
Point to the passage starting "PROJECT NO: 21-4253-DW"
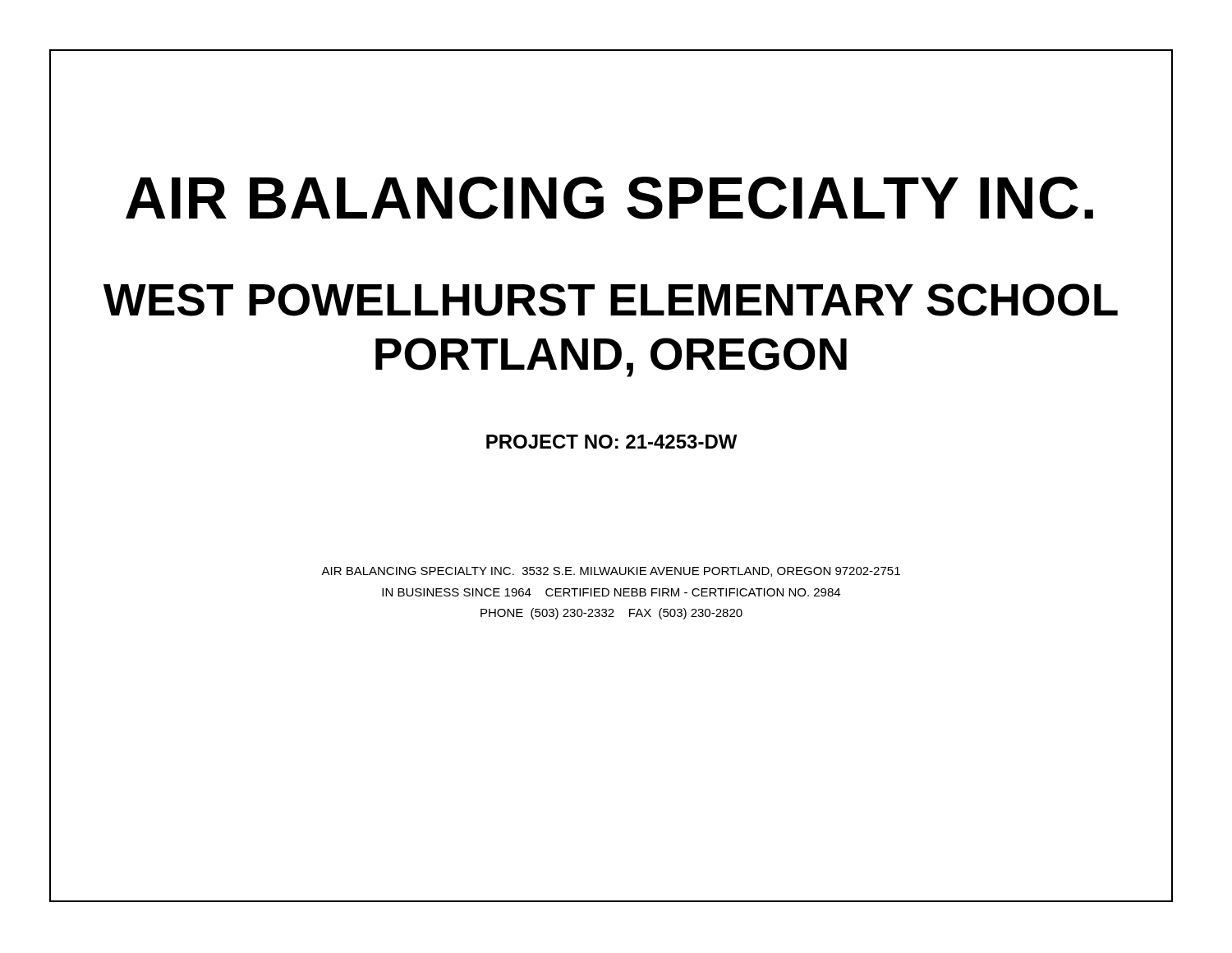point(611,442)
